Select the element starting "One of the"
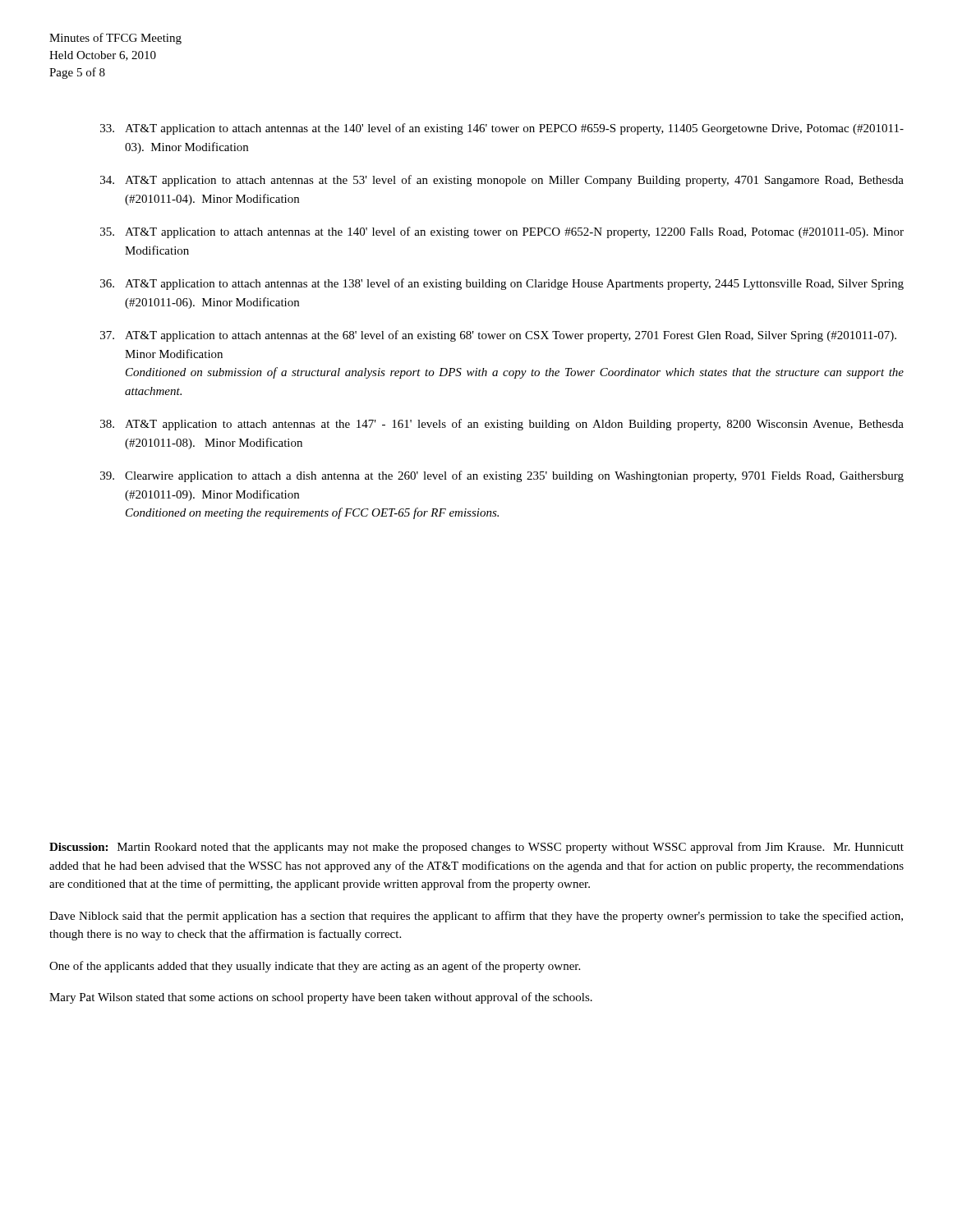This screenshot has width=953, height=1232. coord(315,965)
